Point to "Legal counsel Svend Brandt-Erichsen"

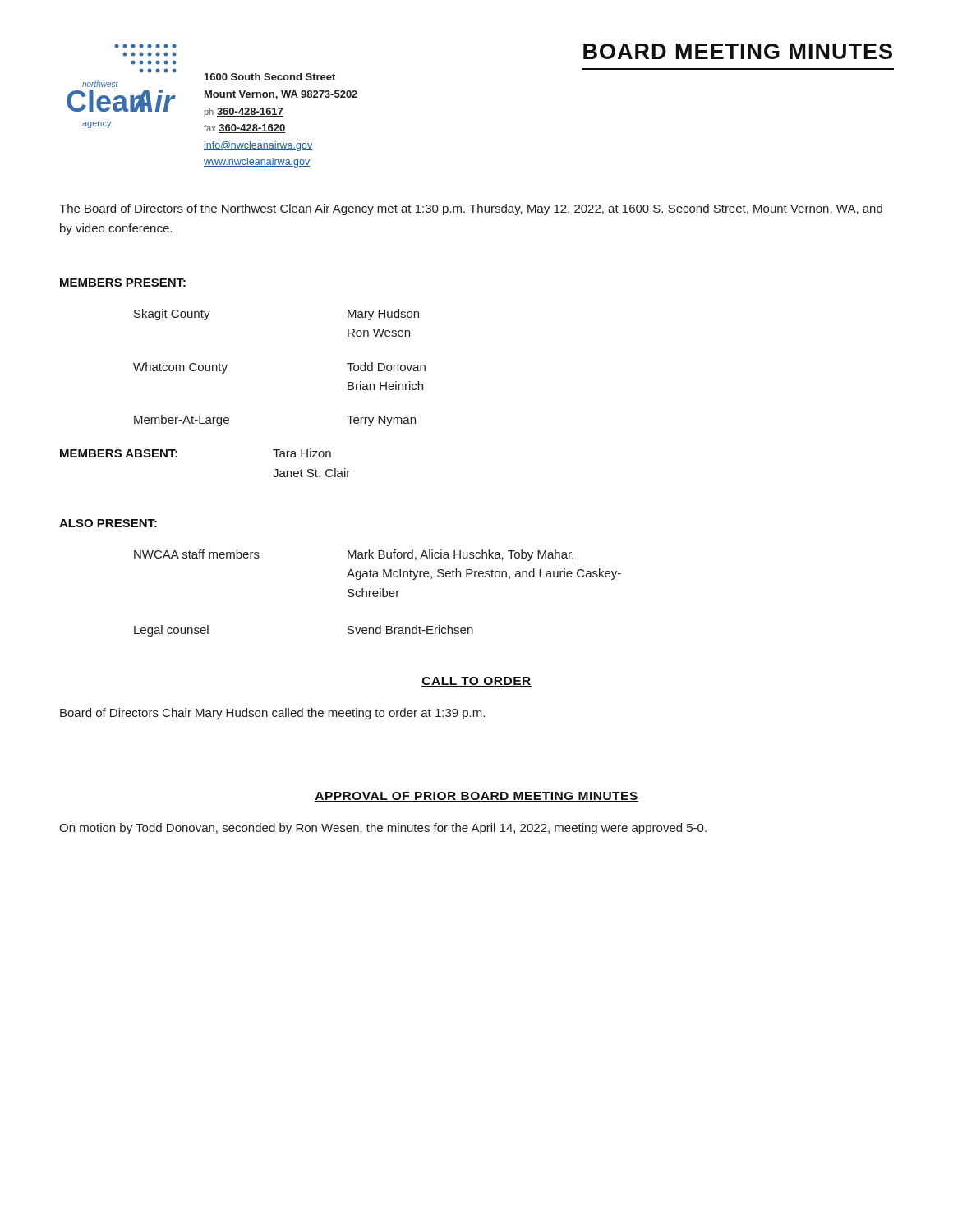[x=476, y=629]
